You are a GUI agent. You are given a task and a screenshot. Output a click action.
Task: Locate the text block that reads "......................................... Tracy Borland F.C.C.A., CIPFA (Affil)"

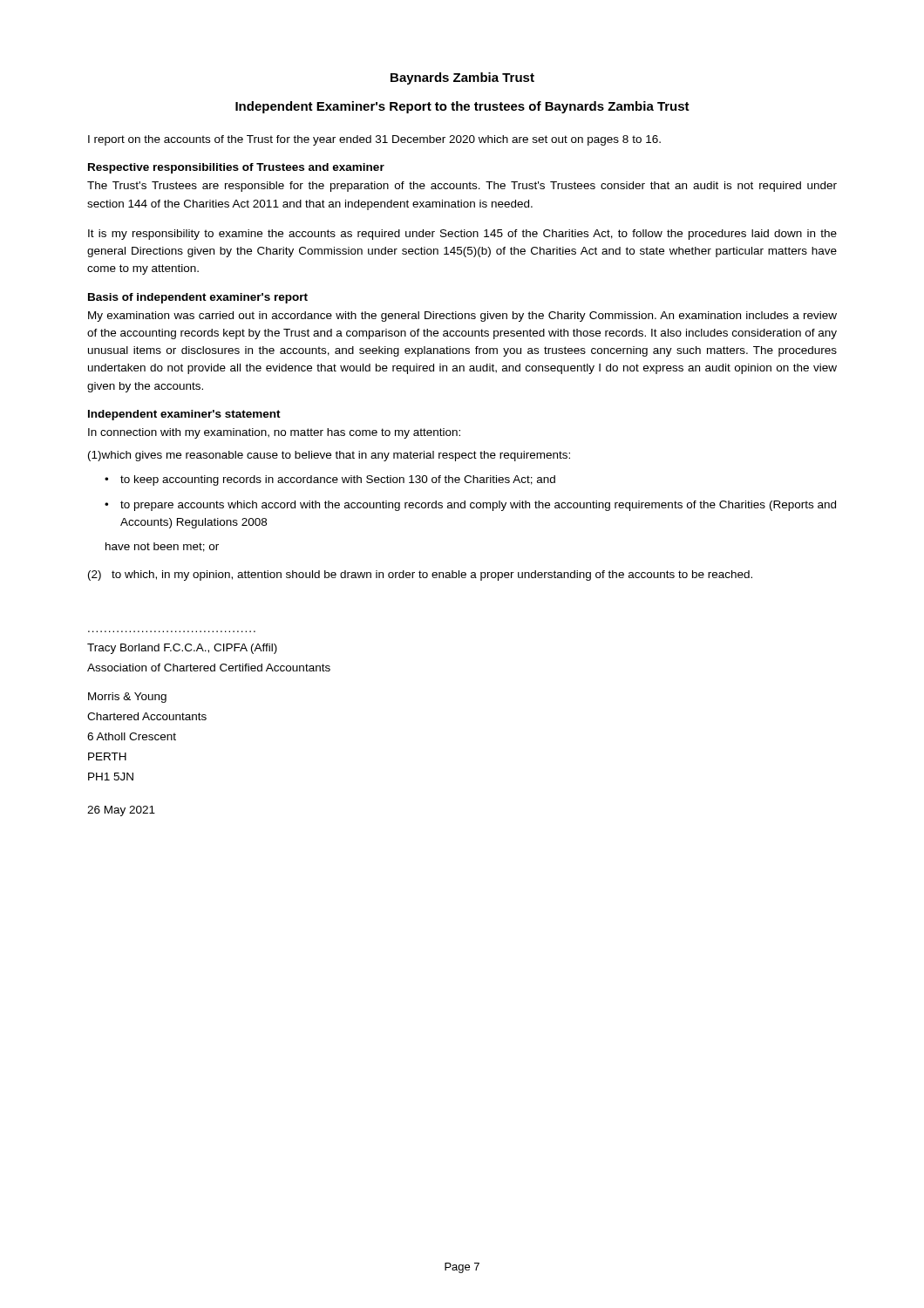pyautogui.click(x=182, y=649)
